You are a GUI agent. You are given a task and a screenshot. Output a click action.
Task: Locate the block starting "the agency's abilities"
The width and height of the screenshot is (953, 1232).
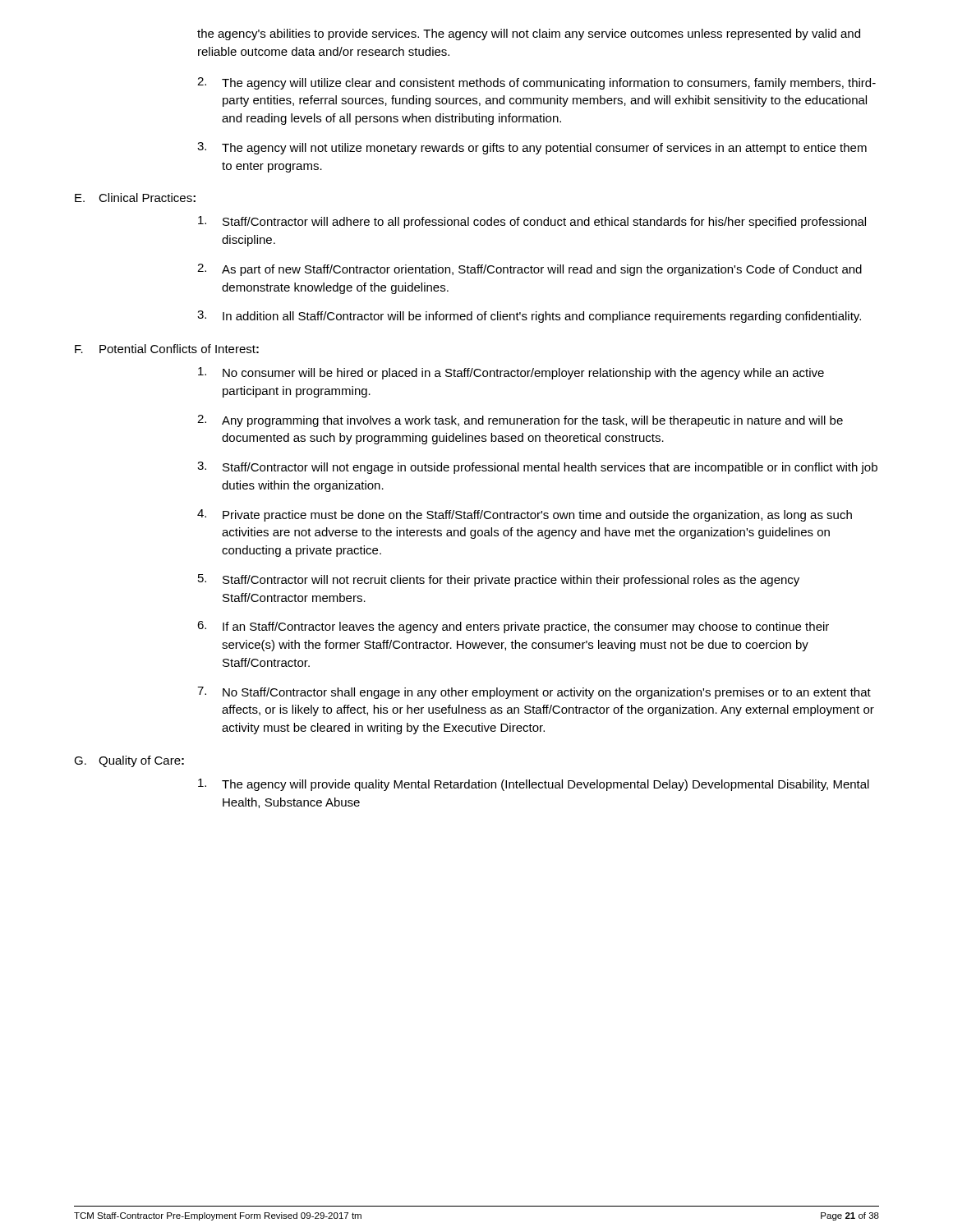click(529, 42)
